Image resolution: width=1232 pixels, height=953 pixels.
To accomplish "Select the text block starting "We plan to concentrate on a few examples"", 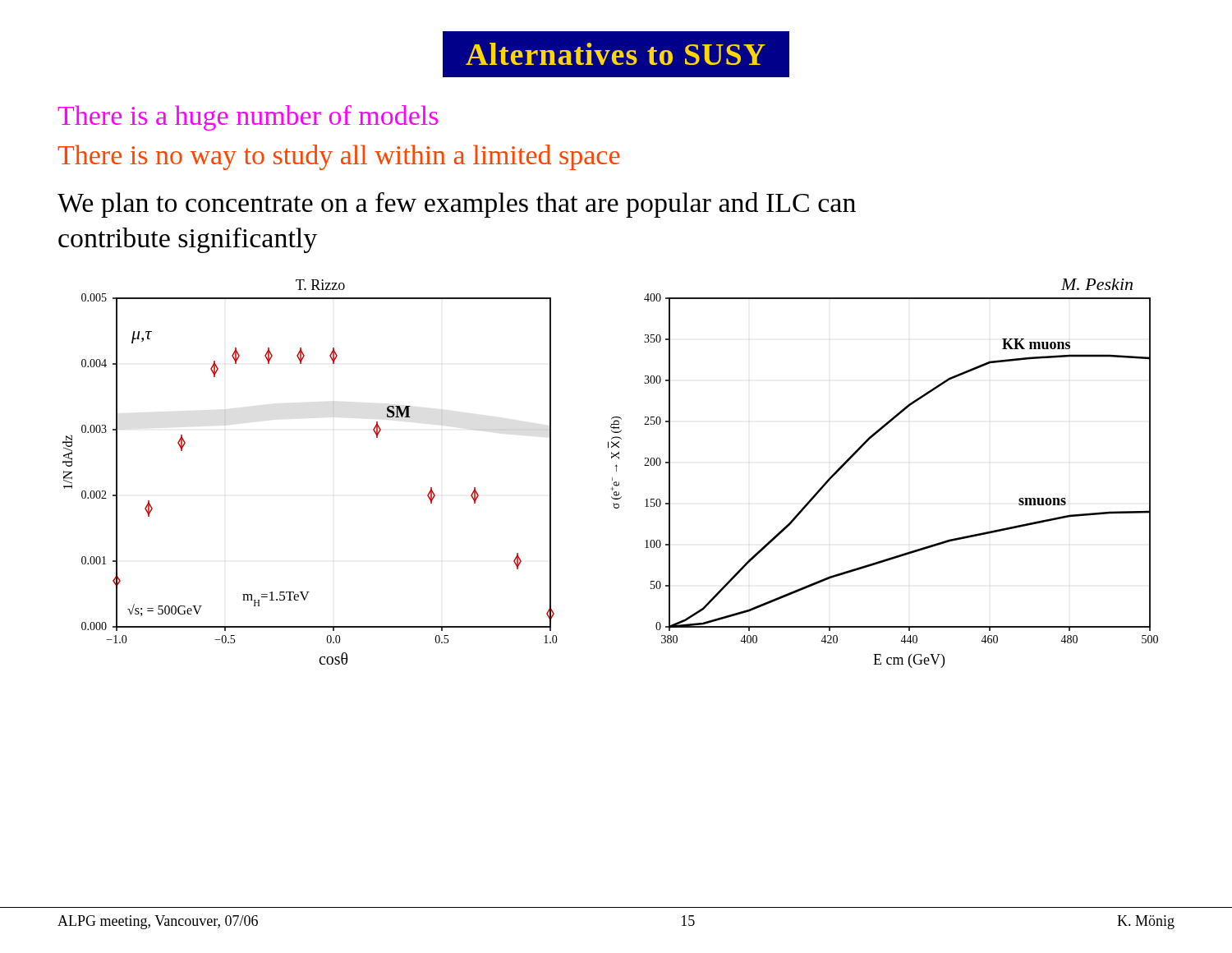I will (457, 220).
